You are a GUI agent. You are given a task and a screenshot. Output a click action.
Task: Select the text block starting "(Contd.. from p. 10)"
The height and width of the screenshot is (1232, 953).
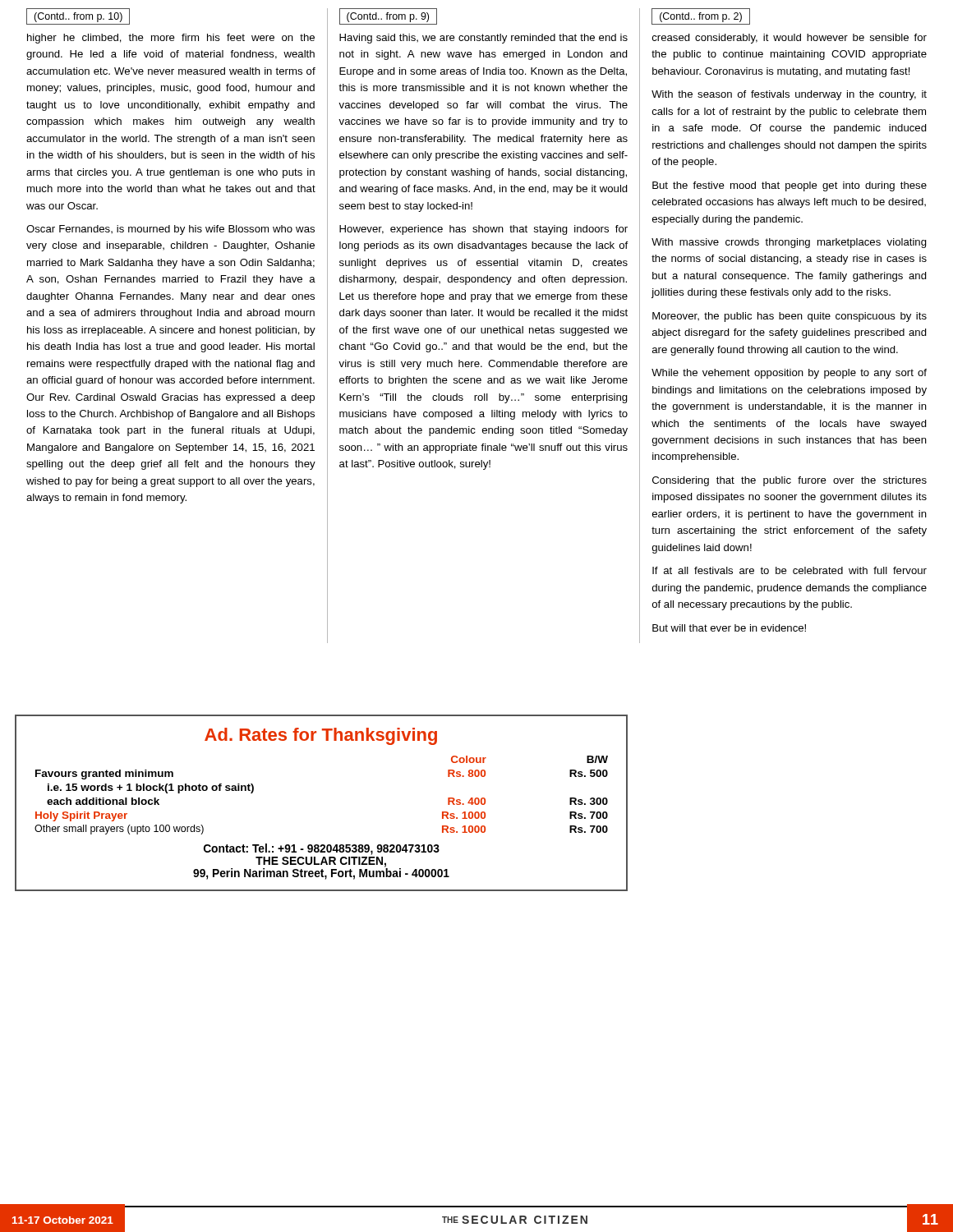[x=78, y=16]
